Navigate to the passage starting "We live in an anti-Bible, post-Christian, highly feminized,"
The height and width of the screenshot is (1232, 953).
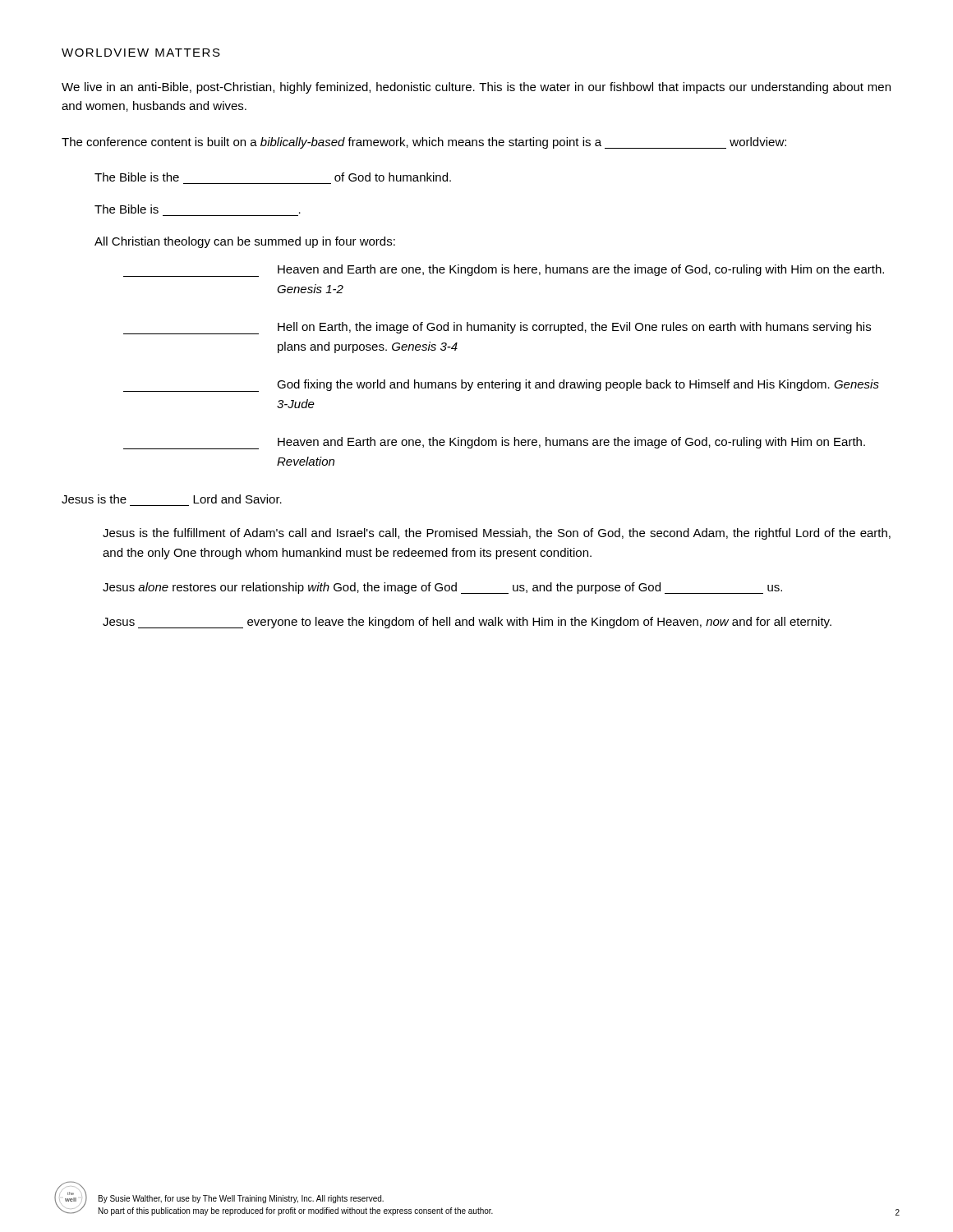(x=476, y=96)
